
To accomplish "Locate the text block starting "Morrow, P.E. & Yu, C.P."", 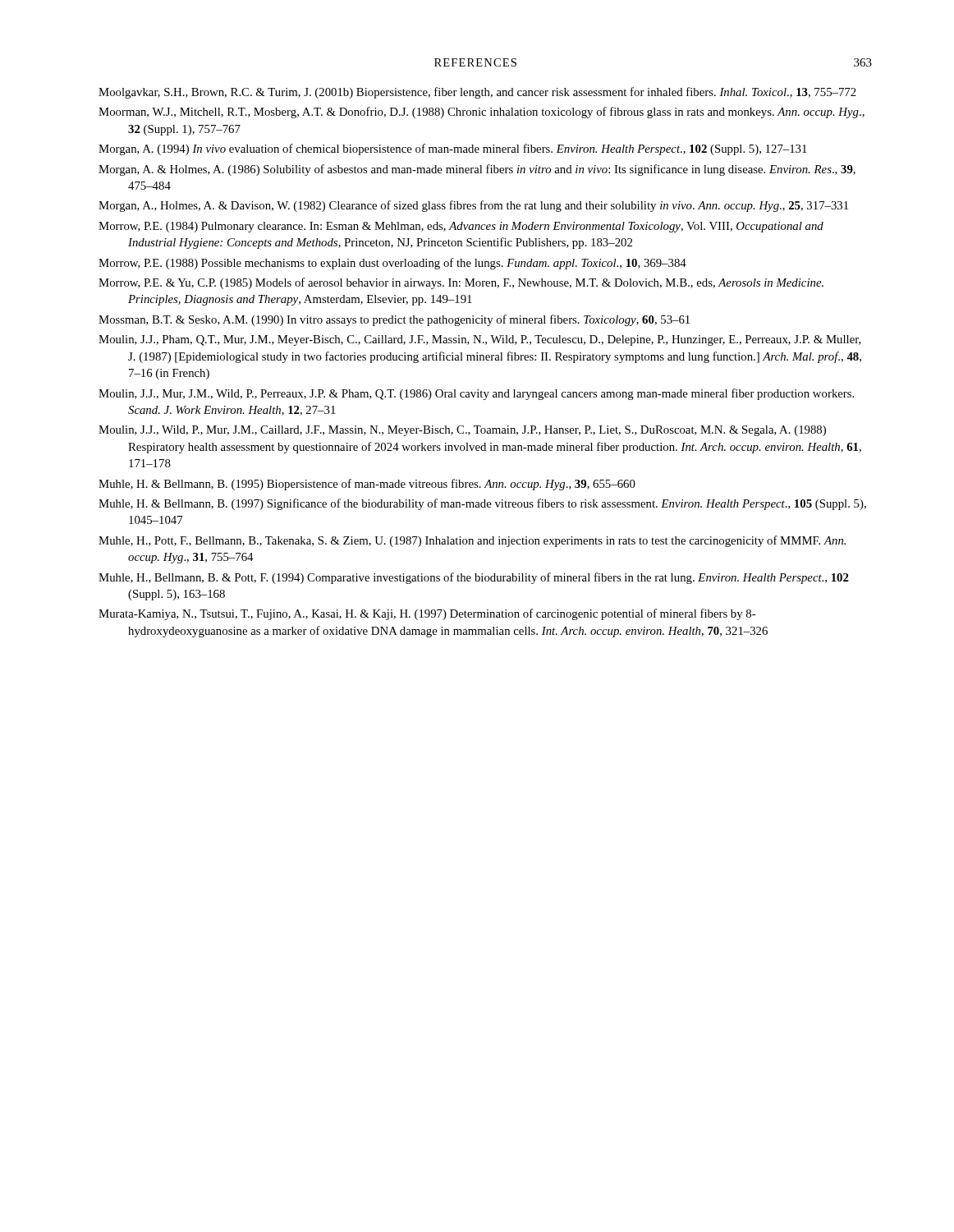I will point(461,291).
